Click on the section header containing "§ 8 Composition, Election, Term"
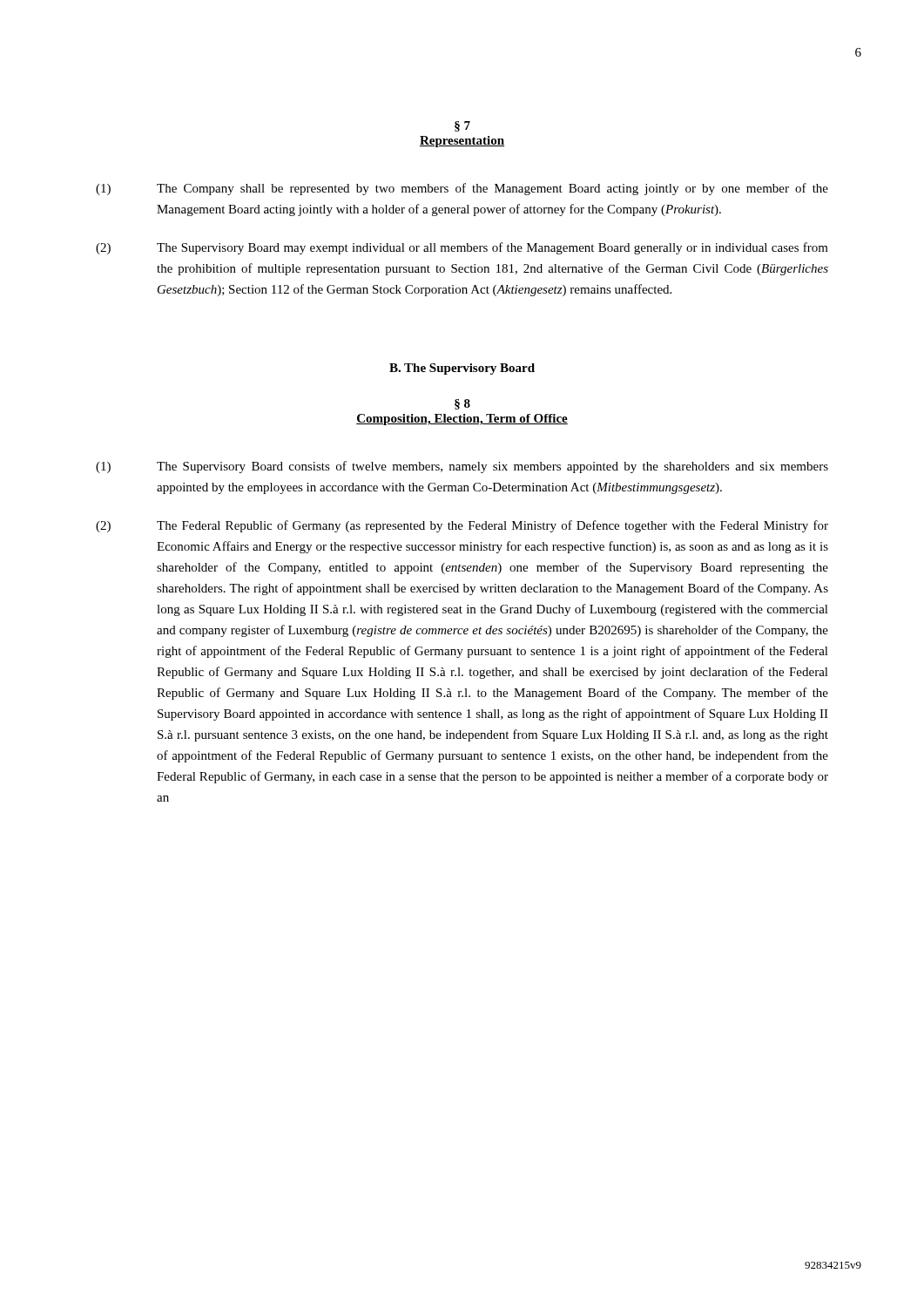Screen dimensions: 1307x924 click(x=462, y=411)
